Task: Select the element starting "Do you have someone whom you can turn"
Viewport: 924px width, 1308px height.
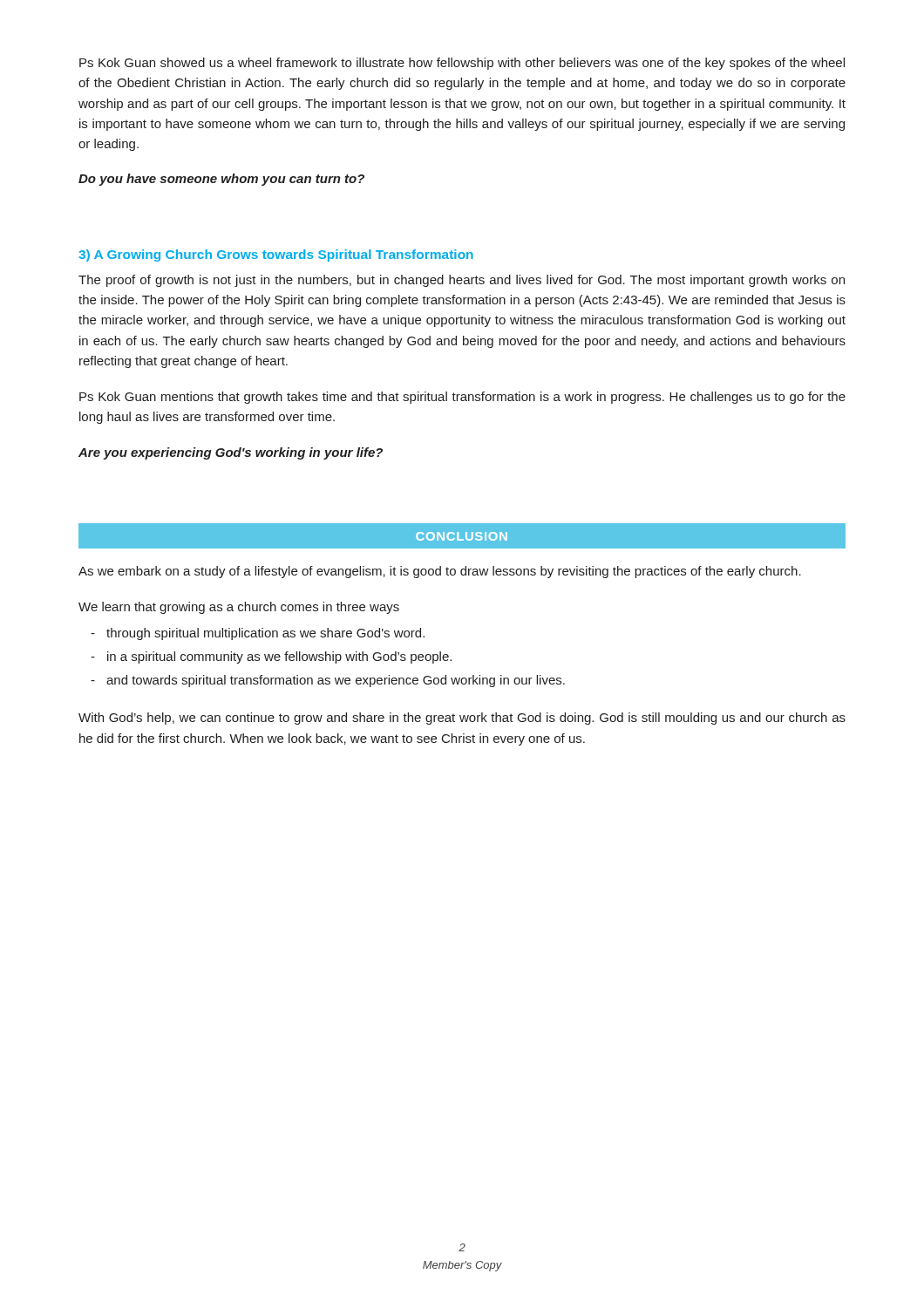Action: coord(222,179)
